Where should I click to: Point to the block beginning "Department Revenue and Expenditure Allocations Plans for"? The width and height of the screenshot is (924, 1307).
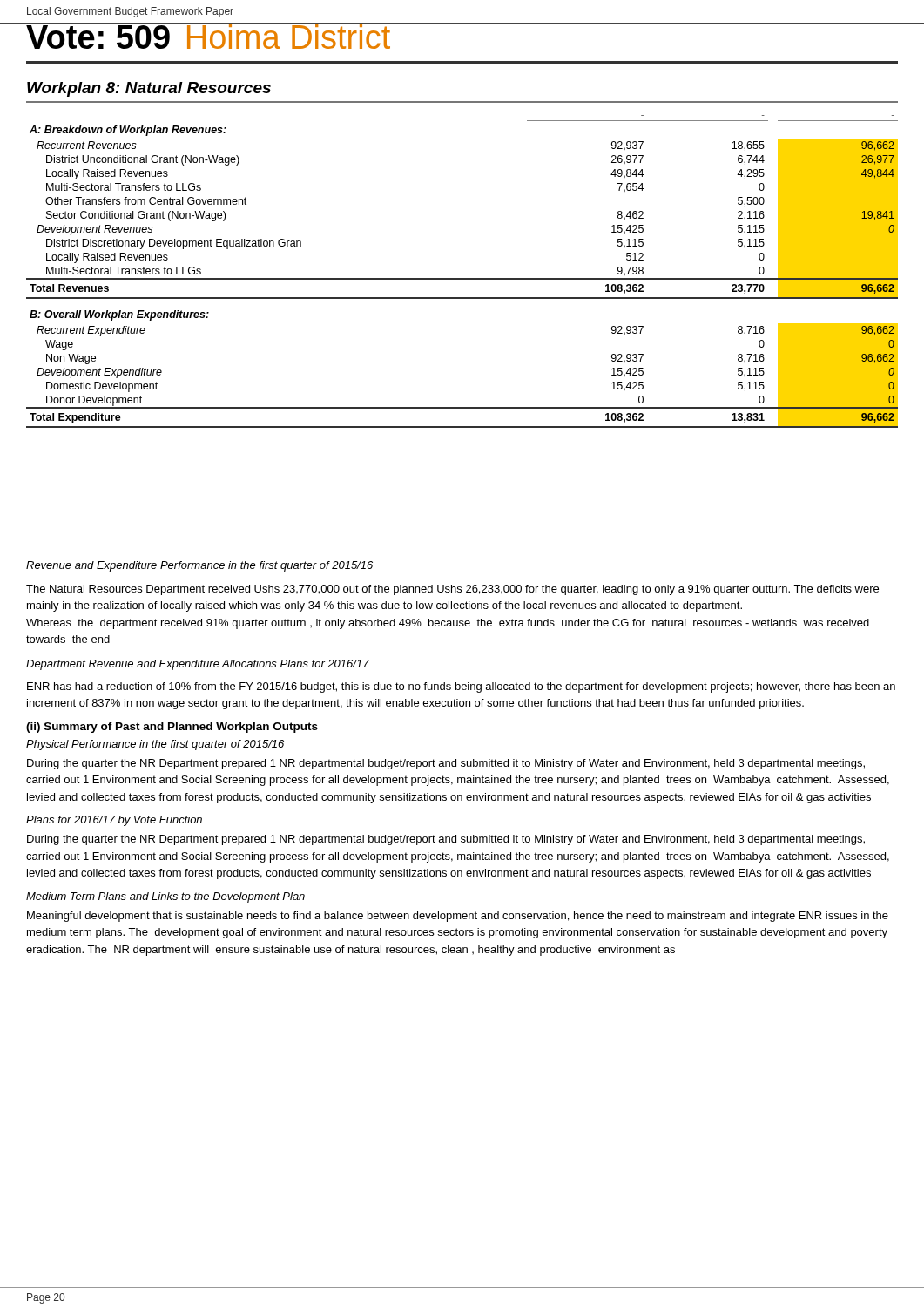coord(197,663)
